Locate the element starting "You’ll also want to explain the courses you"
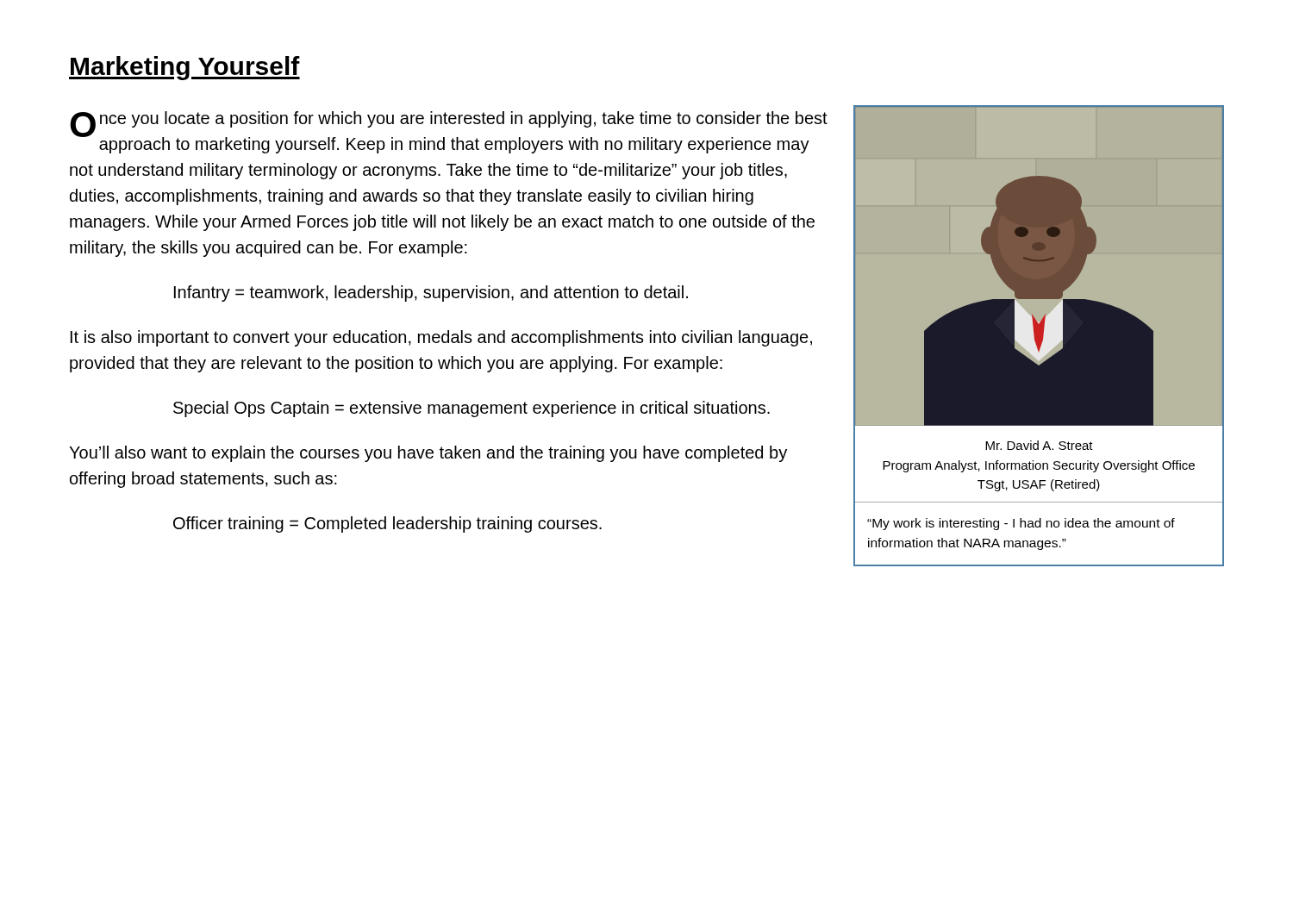The height and width of the screenshot is (924, 1293). [x=428, y=465]
